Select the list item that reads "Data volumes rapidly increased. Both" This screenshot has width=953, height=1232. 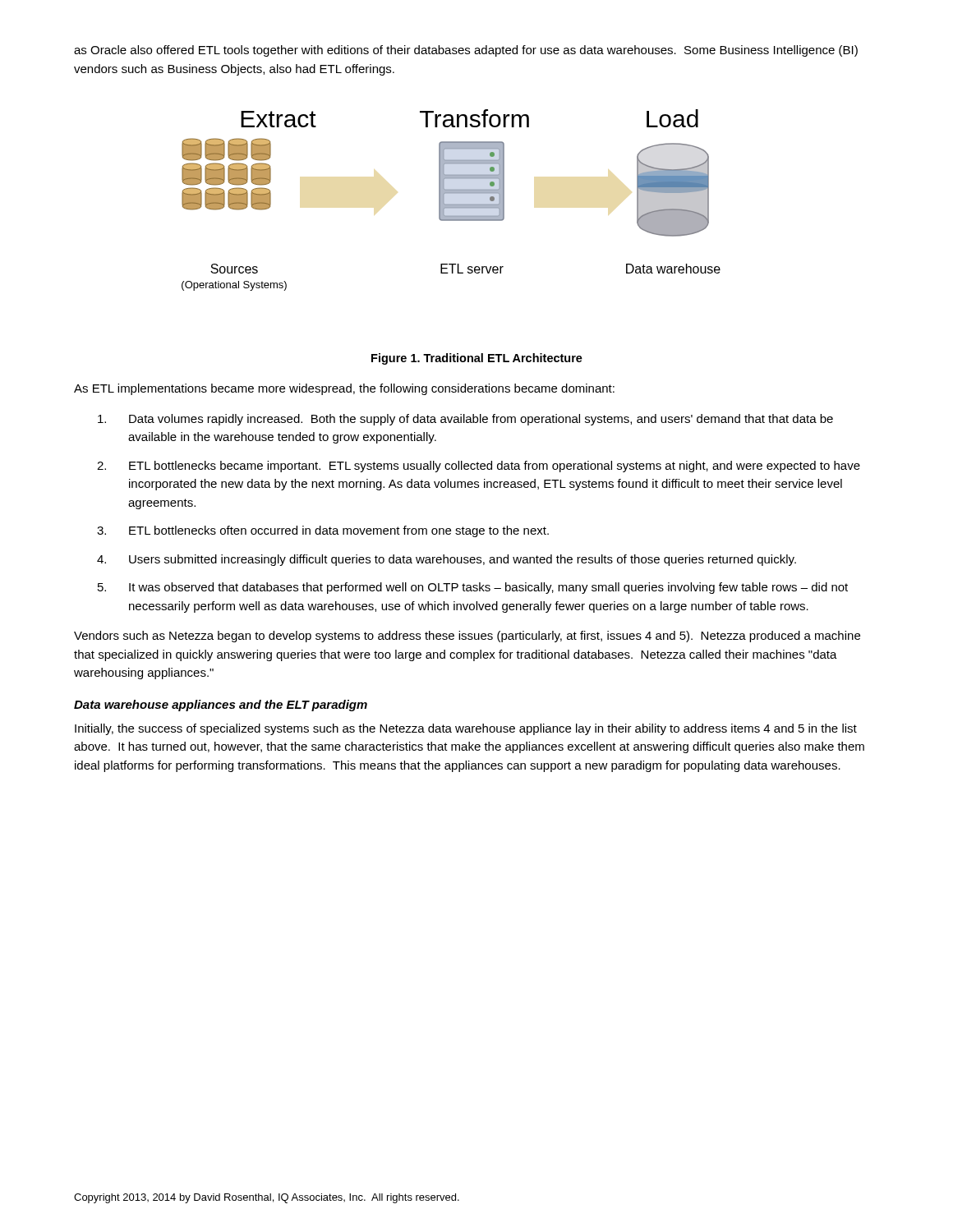click(x=476, y=428)
